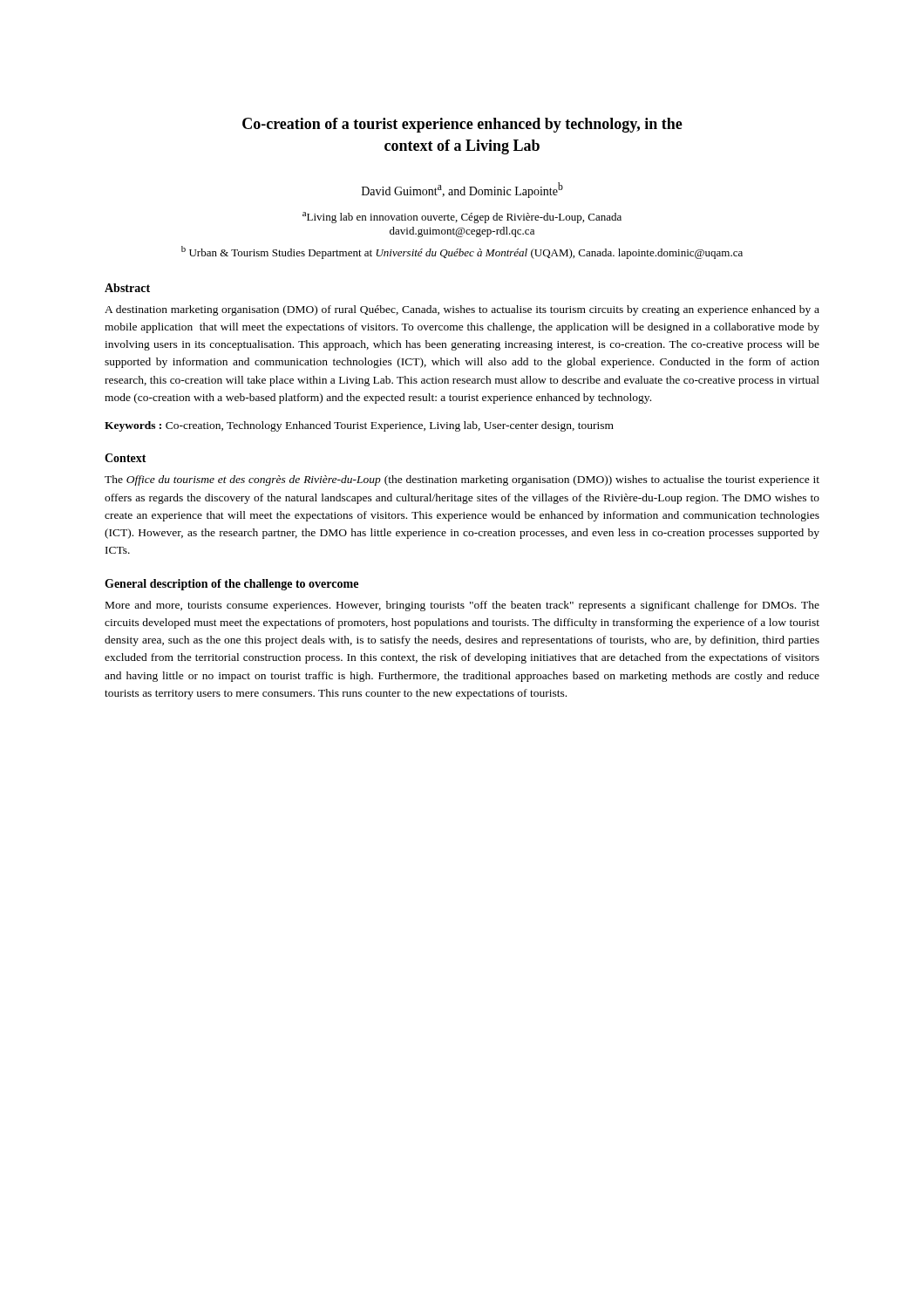Point to "General description of the challenge to overcome"
Viewport: 924px width, 1308px height.
click(x=232, y=583)
